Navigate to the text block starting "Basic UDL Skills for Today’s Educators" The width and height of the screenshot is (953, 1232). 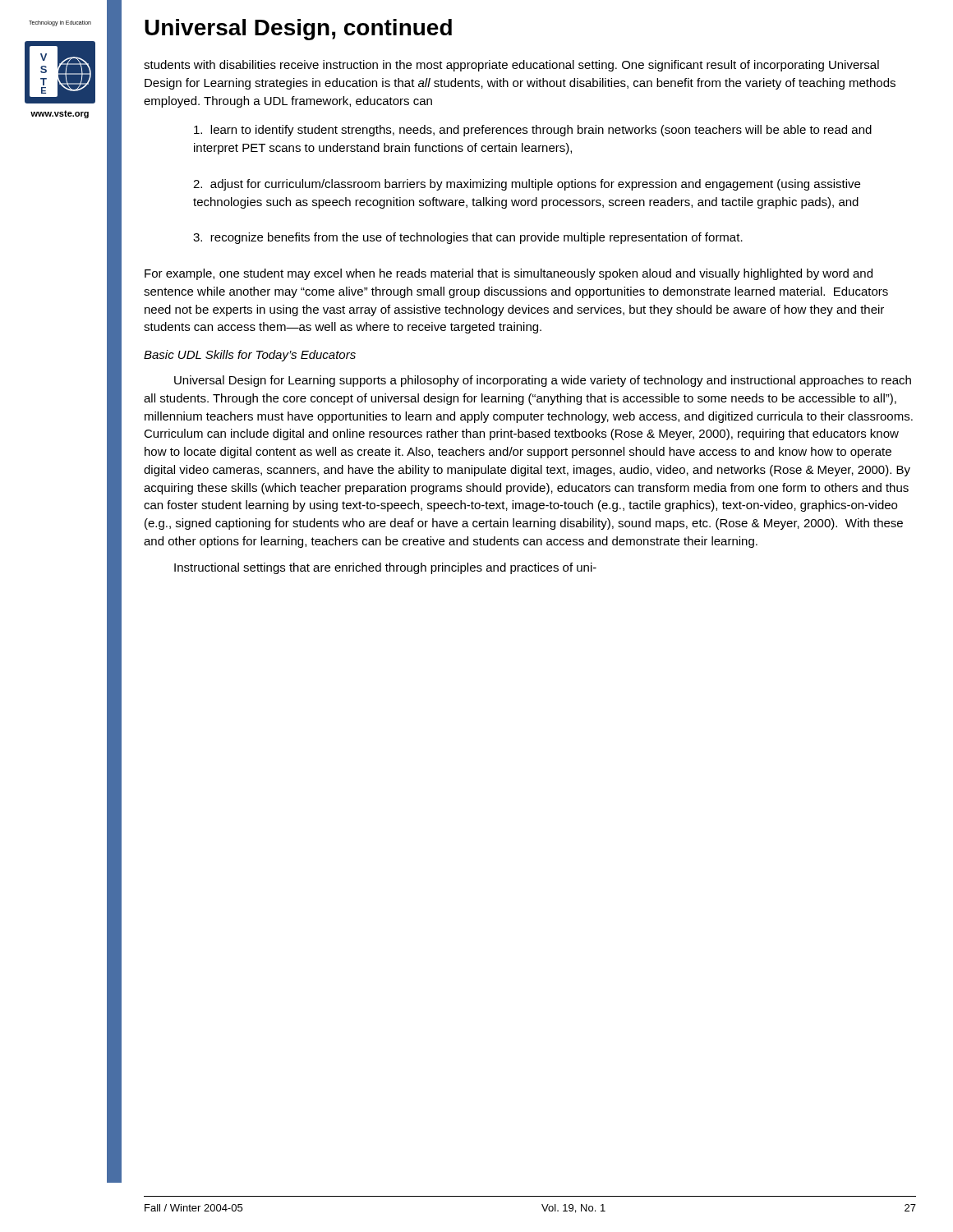tap(250, 354)
